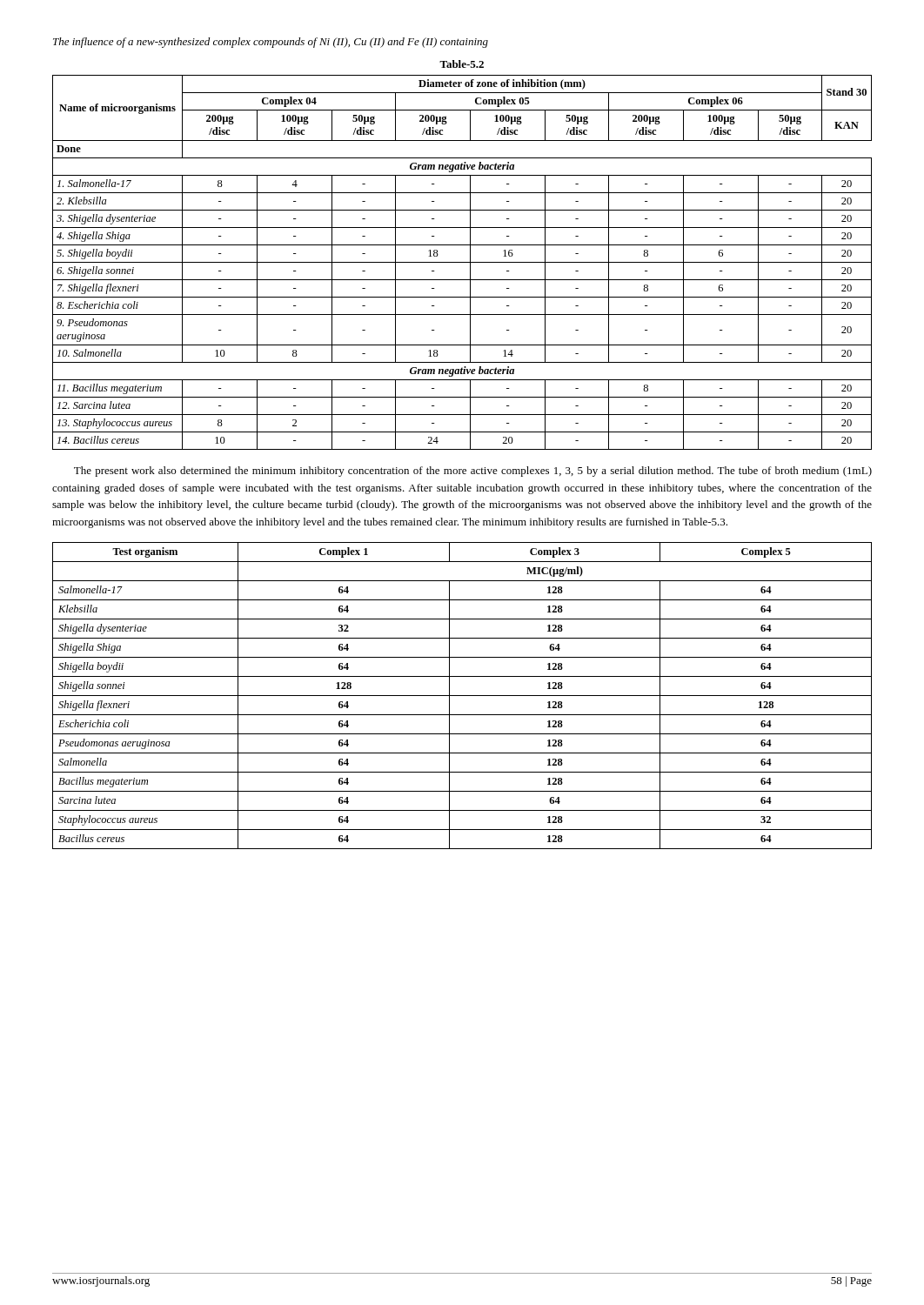The width and height of the screenshot is (924, 1305).
Task: Click the caption
Action: (462, 64)
